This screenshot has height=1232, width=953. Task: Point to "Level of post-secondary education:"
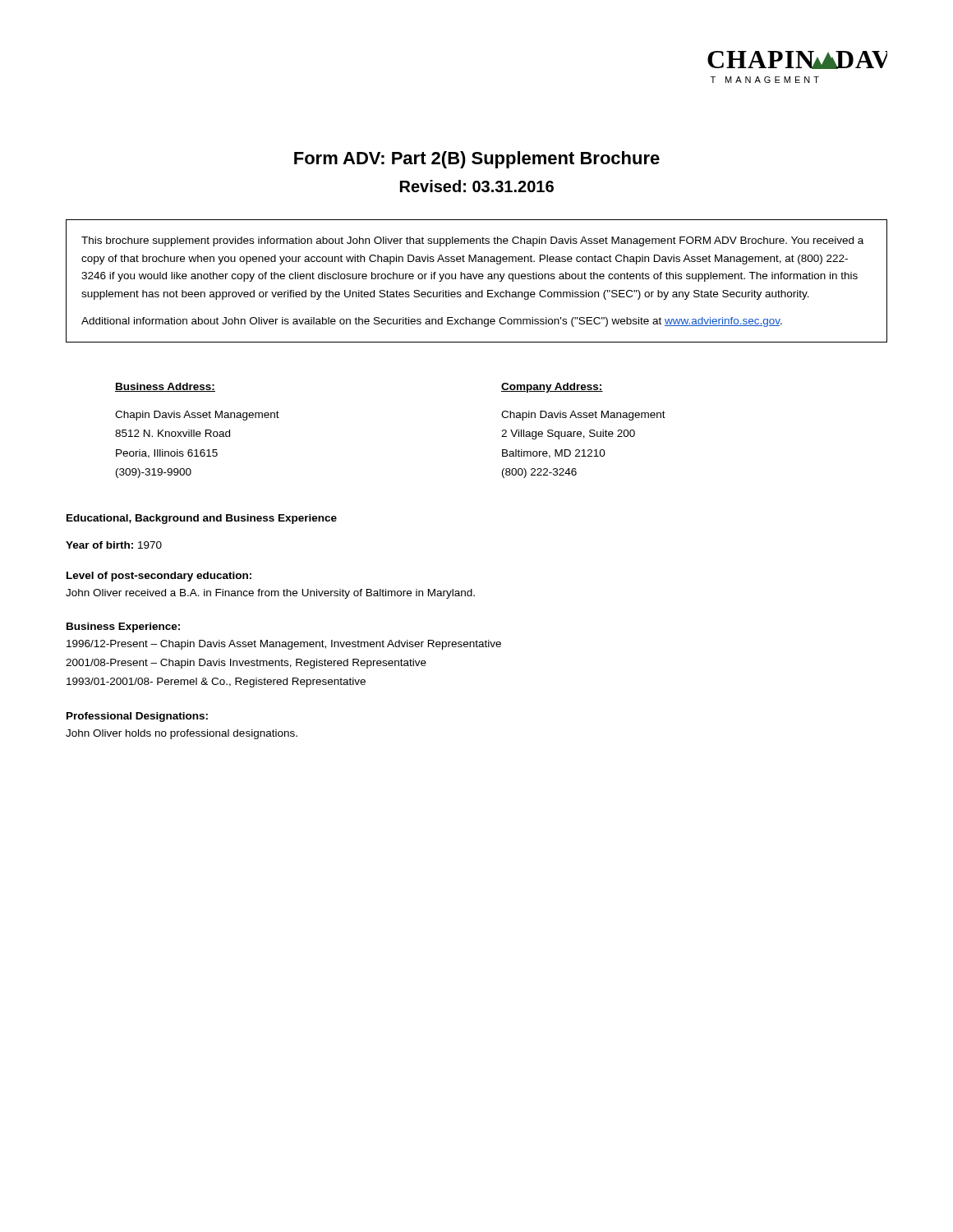coord(159,577)
